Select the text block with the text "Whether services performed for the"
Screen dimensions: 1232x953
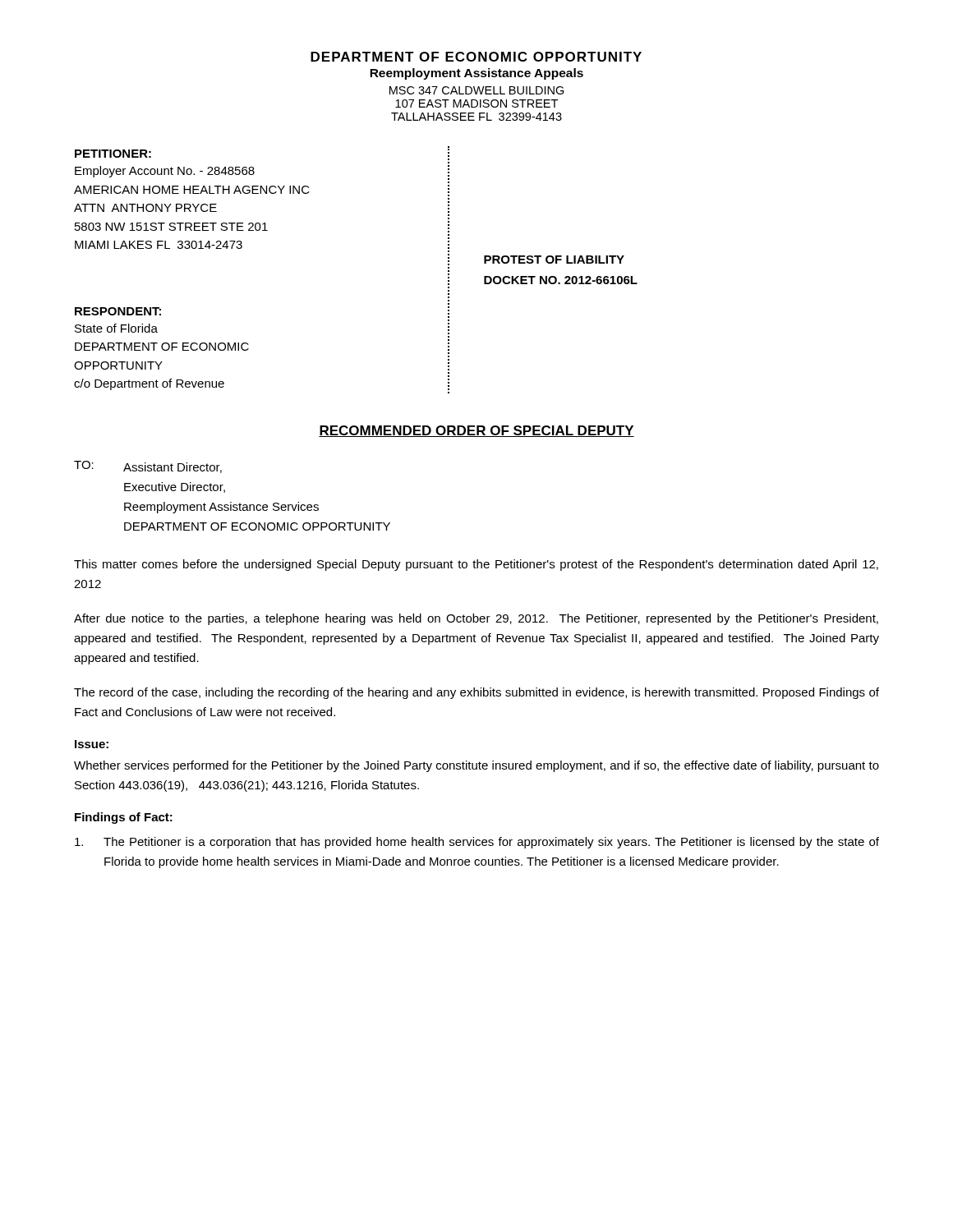pos(476,774)
